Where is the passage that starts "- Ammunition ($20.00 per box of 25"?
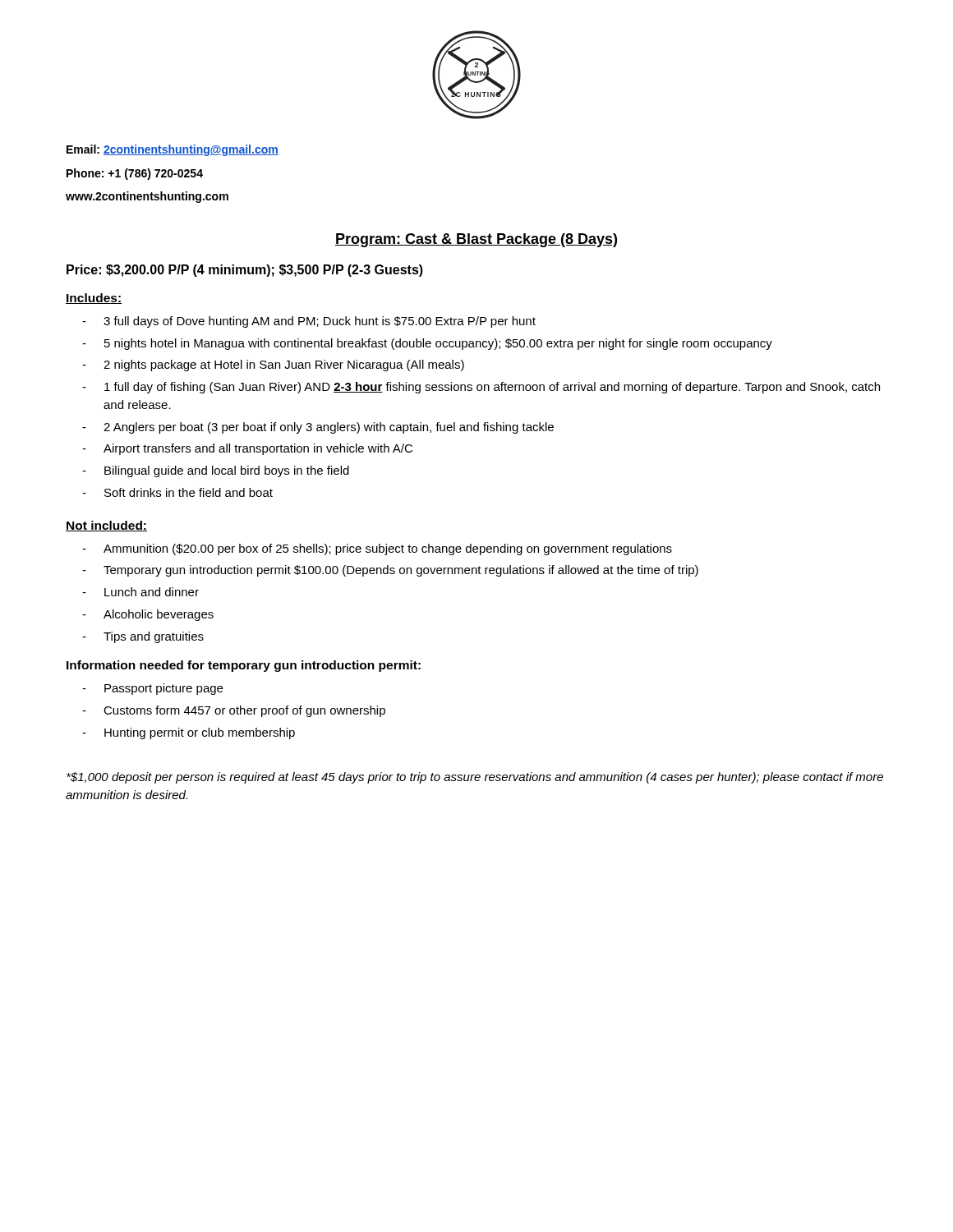Screen dimensions: 1232x953 [x=485, y=548]
